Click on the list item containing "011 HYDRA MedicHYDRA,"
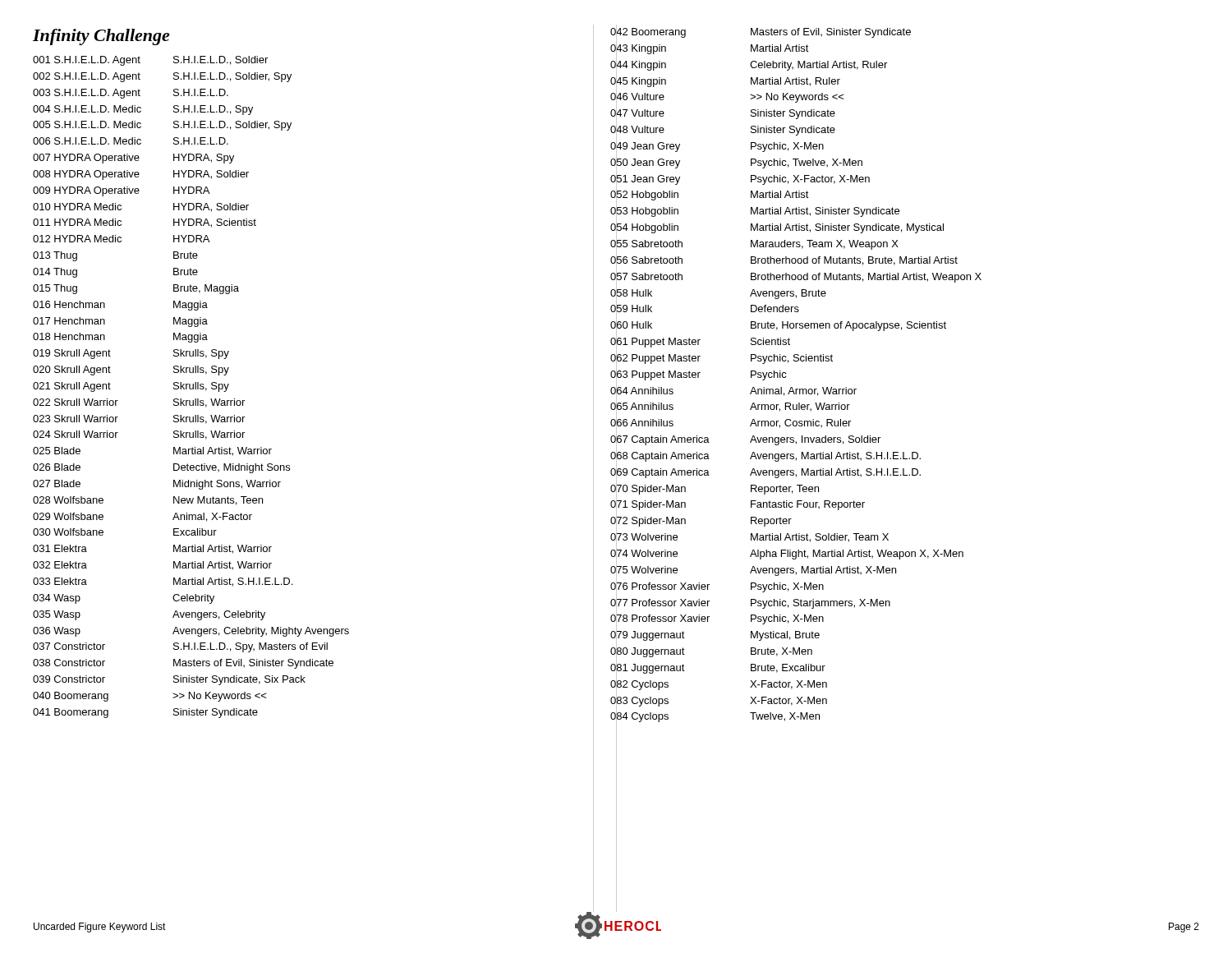This screenshot has height=953, width=1232. [70, 223]
